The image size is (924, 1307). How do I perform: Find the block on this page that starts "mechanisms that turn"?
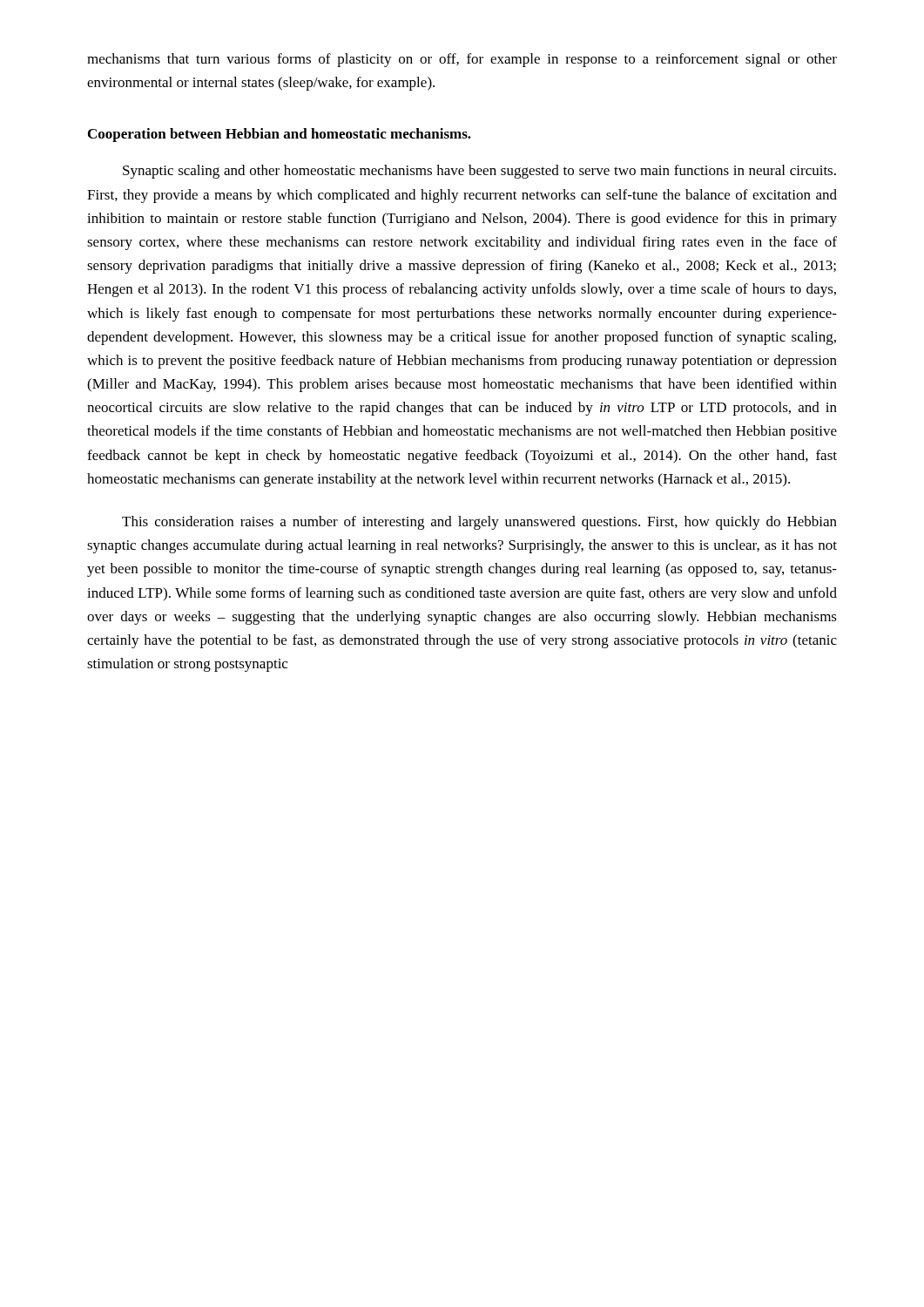(462, 71)
